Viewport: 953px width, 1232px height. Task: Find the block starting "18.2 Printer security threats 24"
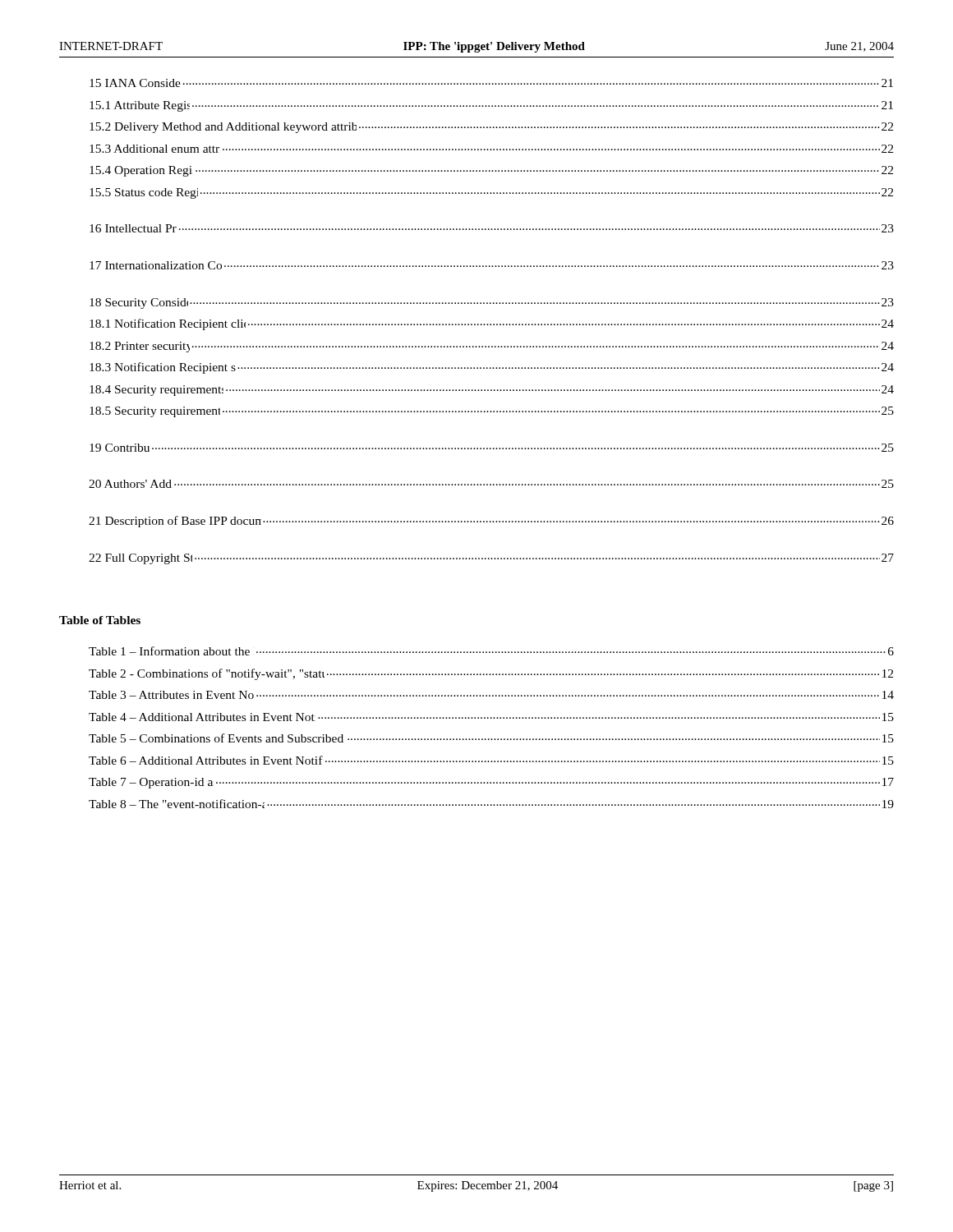point(491,345)
